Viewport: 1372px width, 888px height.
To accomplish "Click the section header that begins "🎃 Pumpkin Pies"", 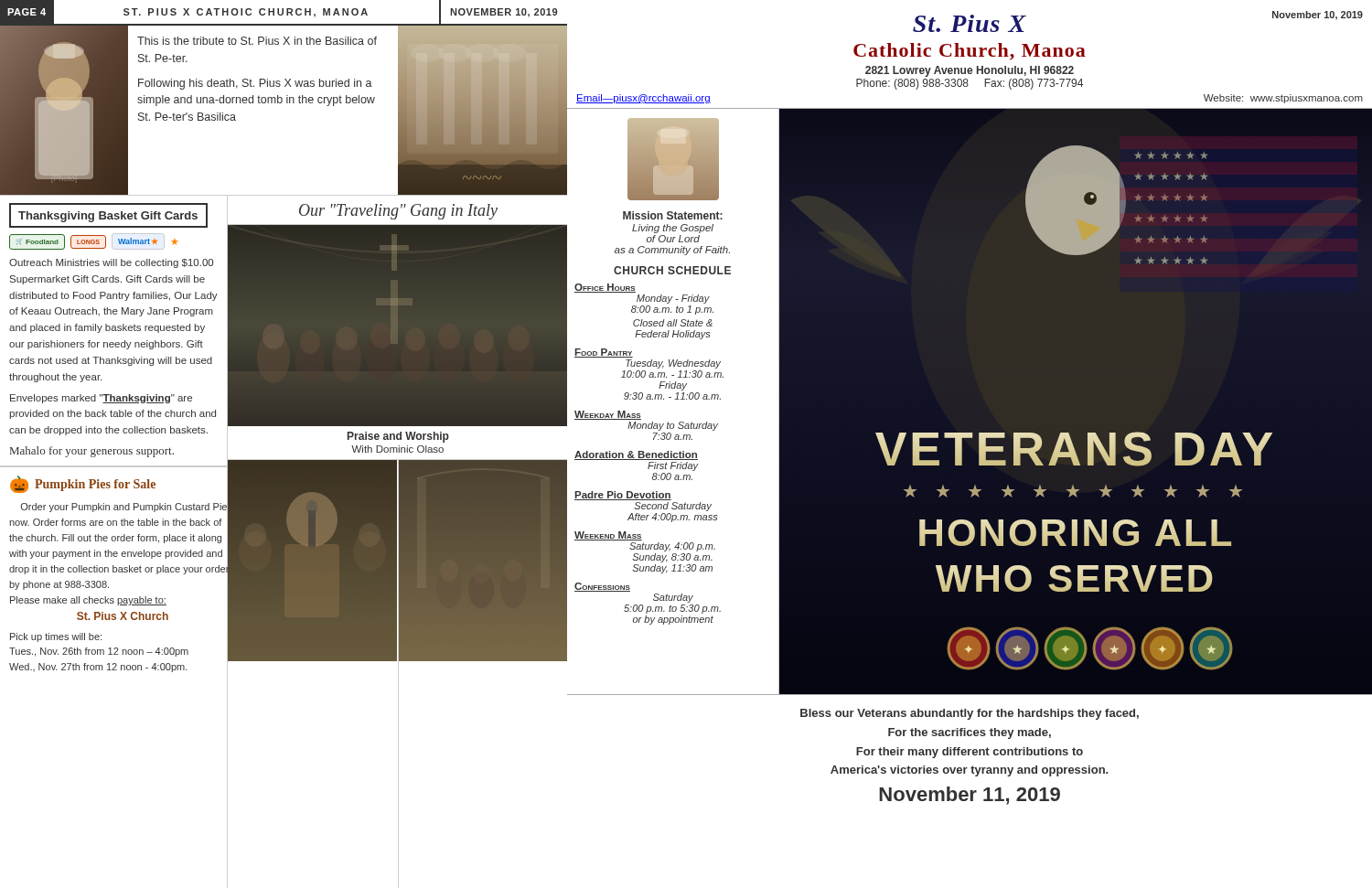I will point(123,574).
